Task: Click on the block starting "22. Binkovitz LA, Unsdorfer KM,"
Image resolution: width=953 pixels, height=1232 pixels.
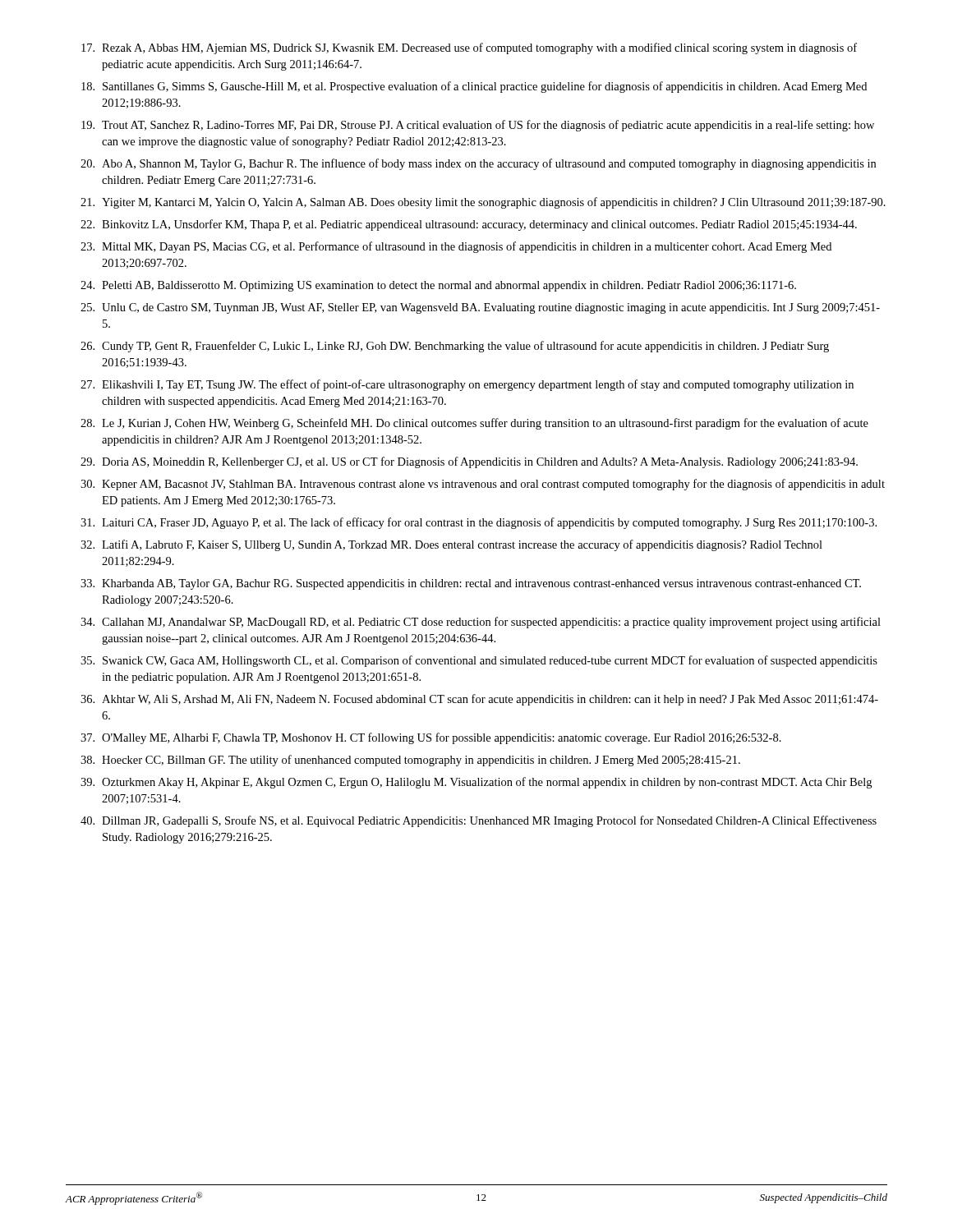Action: pos(476,224)
